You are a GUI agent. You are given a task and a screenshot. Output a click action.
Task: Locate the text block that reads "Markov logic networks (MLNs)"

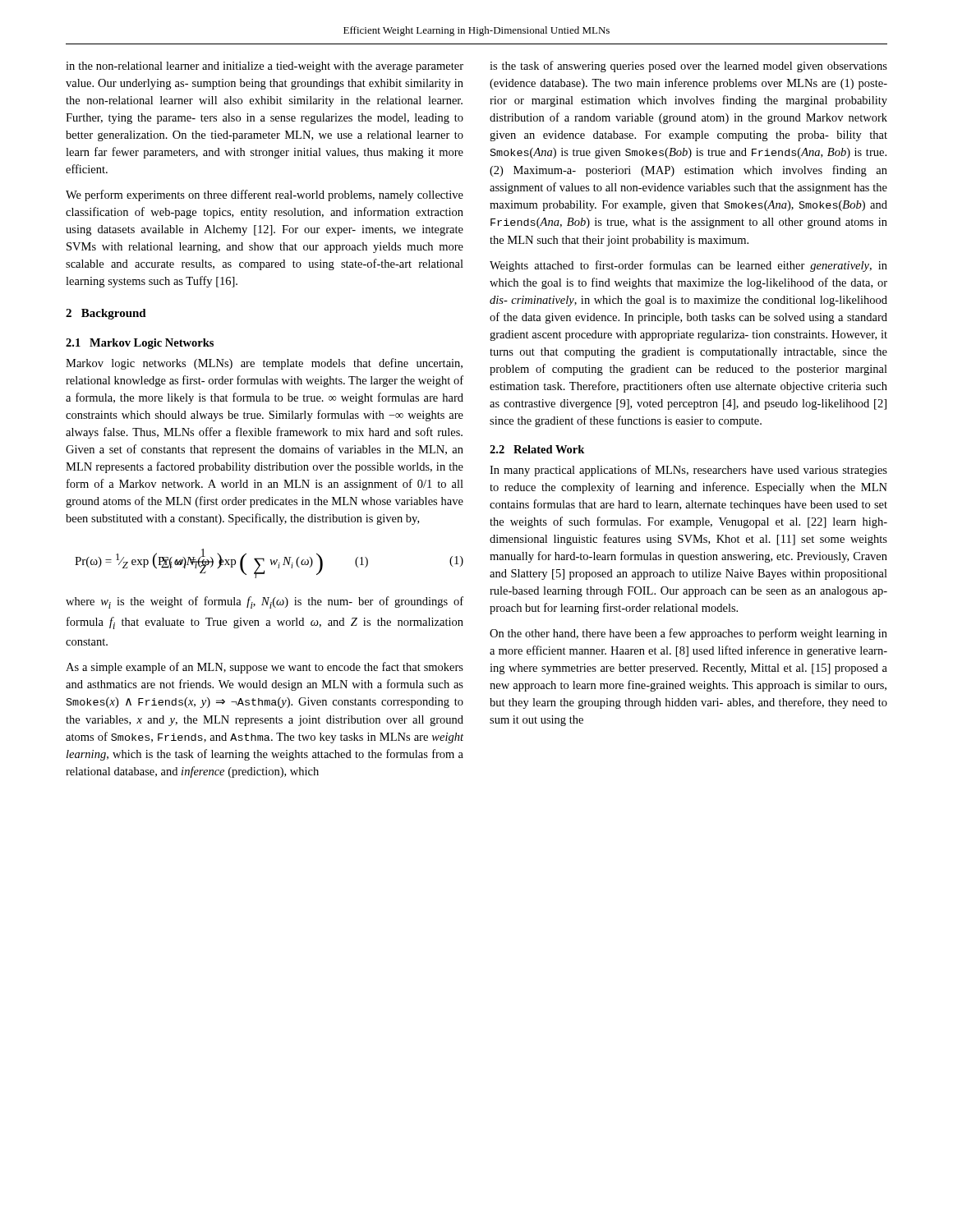pos(265,441)
